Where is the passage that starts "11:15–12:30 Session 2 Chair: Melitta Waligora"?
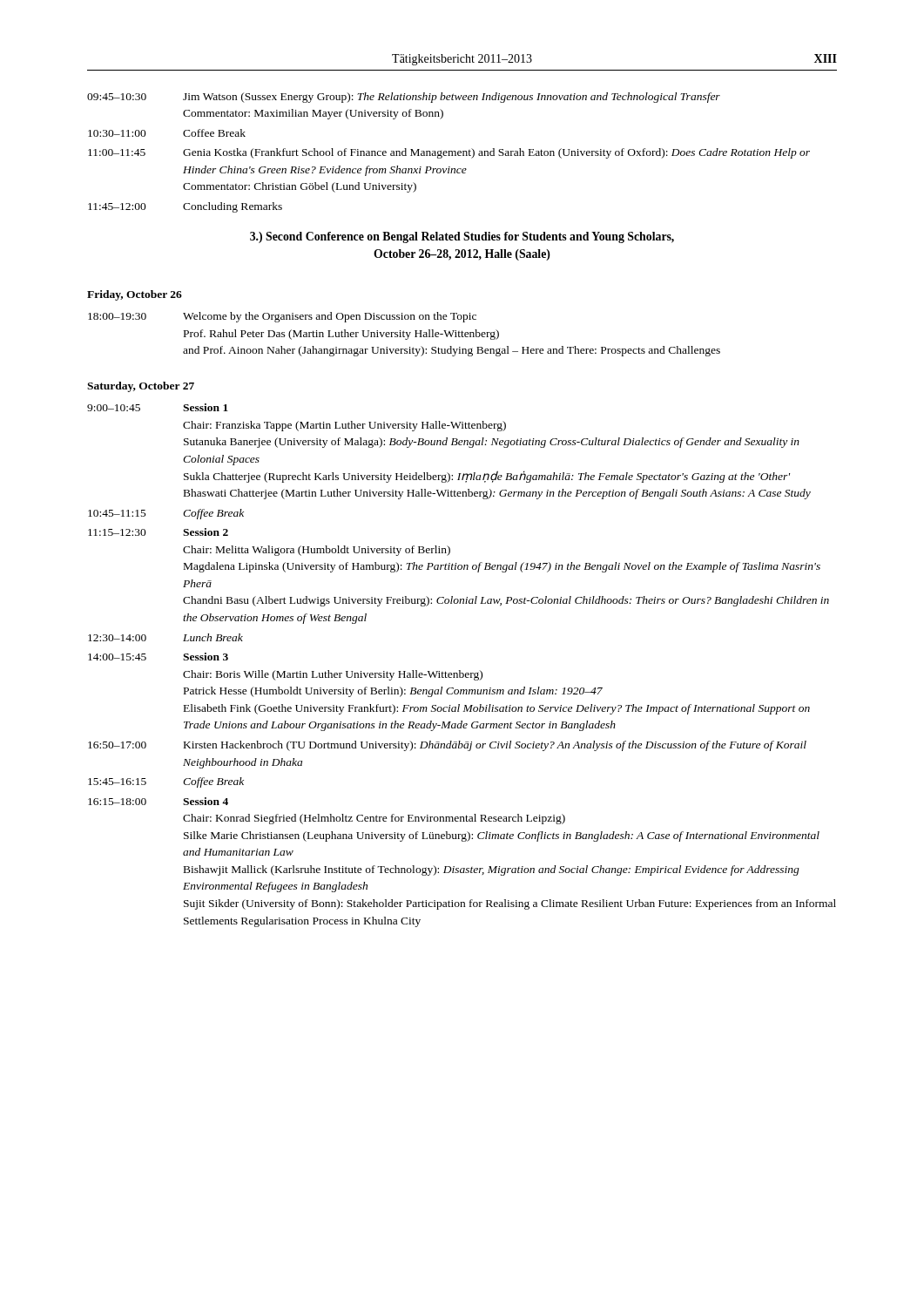The image size is (924, 1307). point(462,575)
